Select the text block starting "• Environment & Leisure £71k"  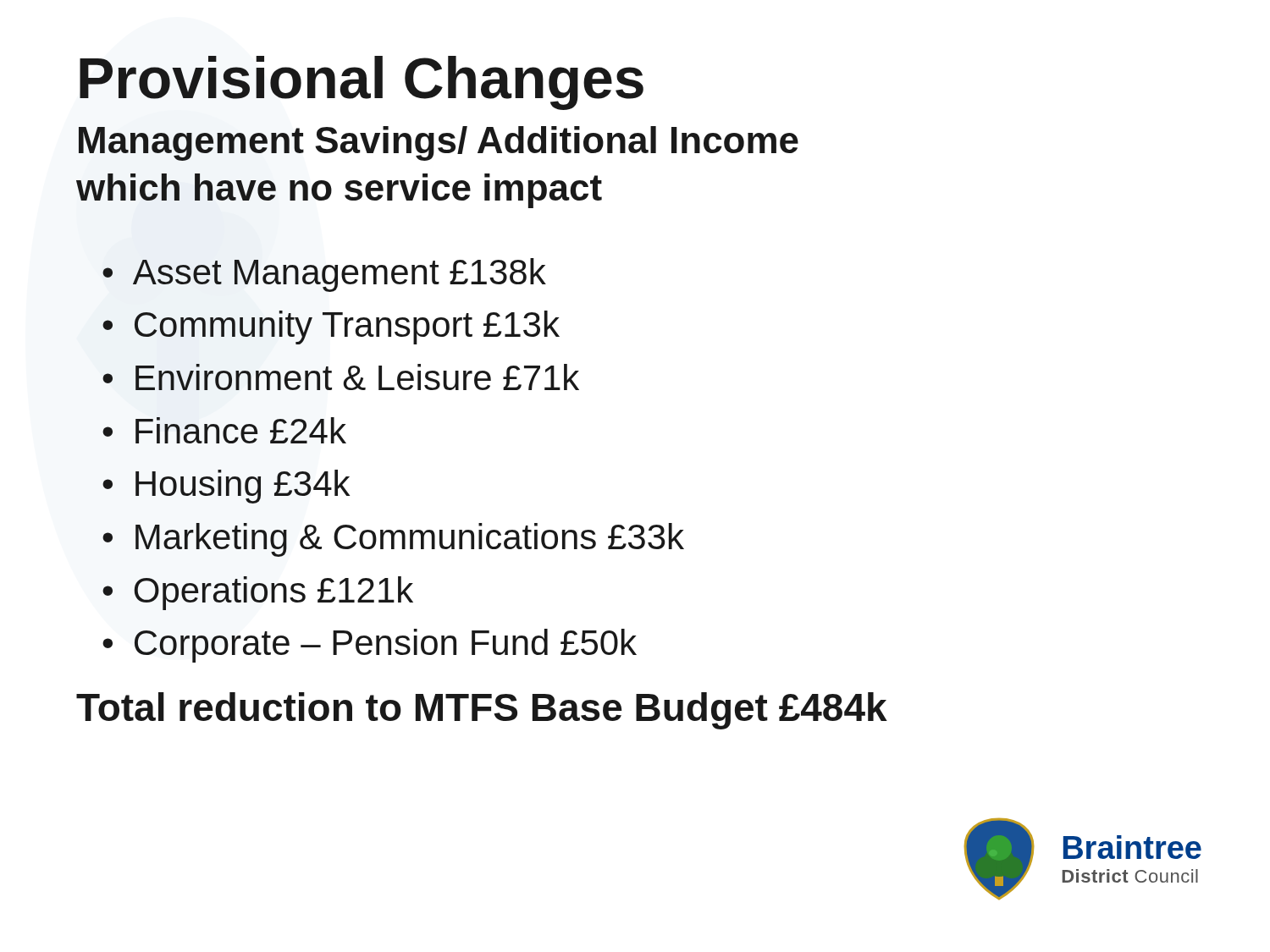click(x=340, y=379)
